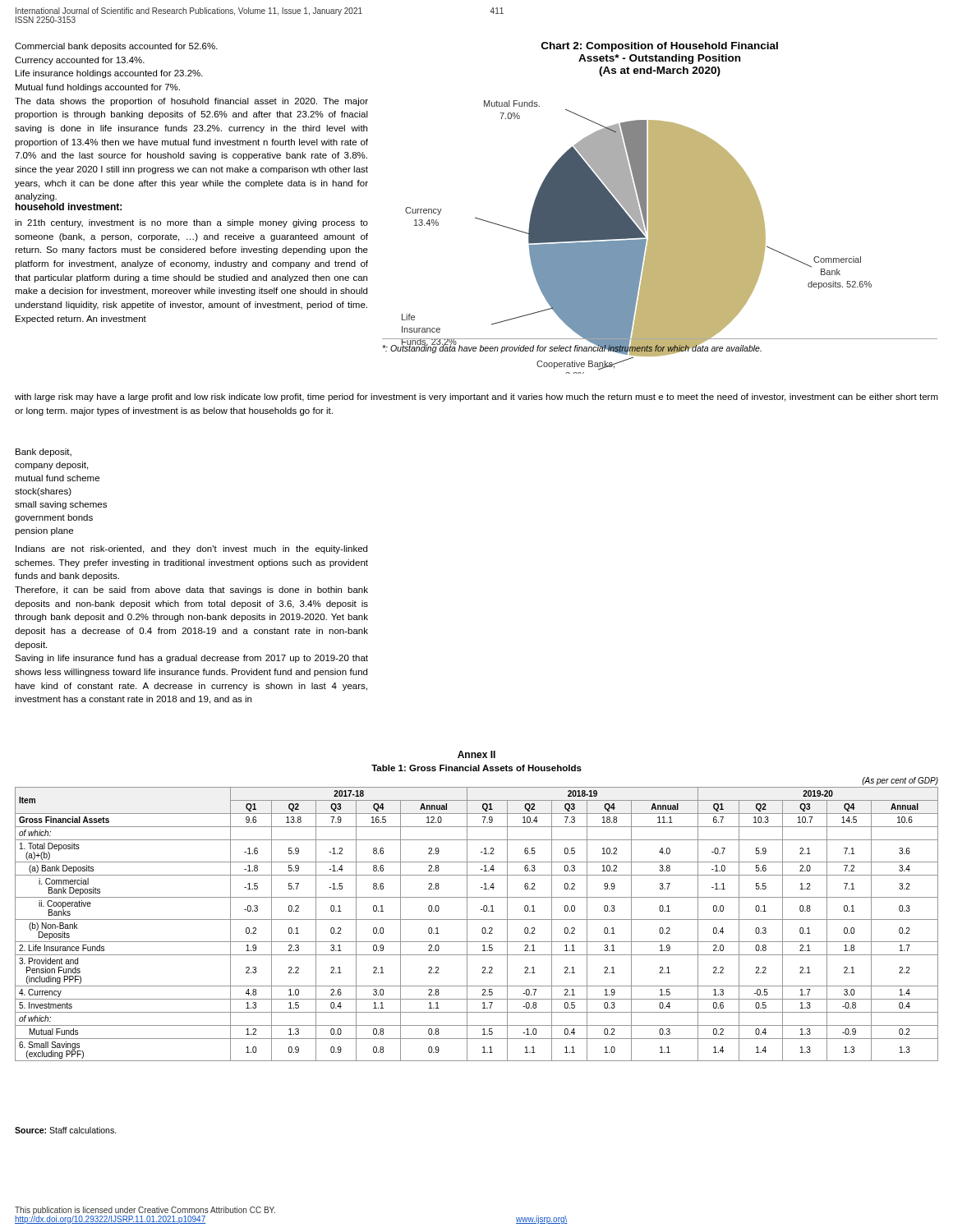Find the section header on this page that starts "Table 1: Gross Financial Assets of"
Image resolution: width=953 pixels, height=1232 pixels.
click(476, 768)
